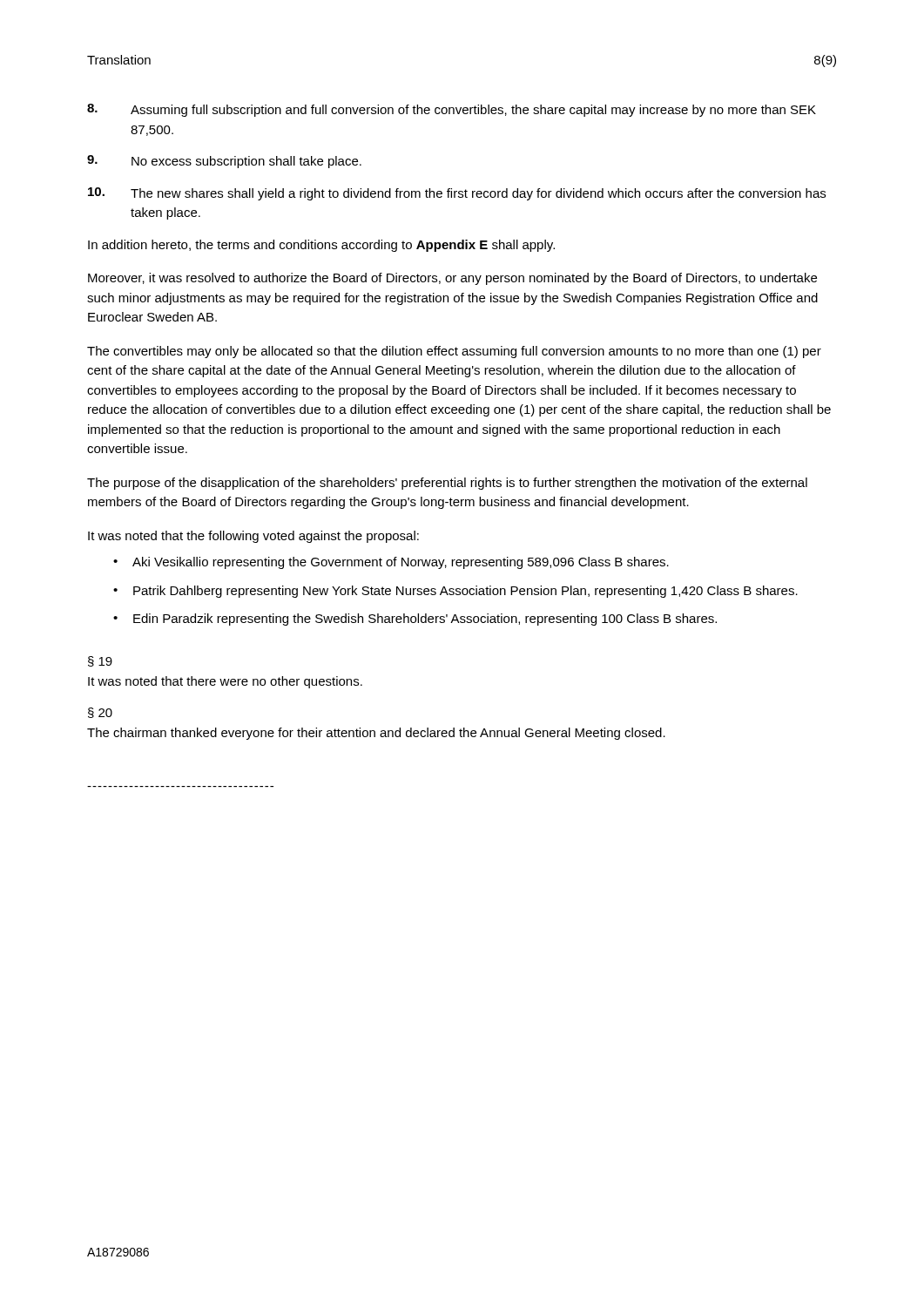The width and height of the screenshot is (924, 1307).
Task: Where is the passage that starts "In addition hereto, the terms and conditions according"?
Action: click(322, 244)
